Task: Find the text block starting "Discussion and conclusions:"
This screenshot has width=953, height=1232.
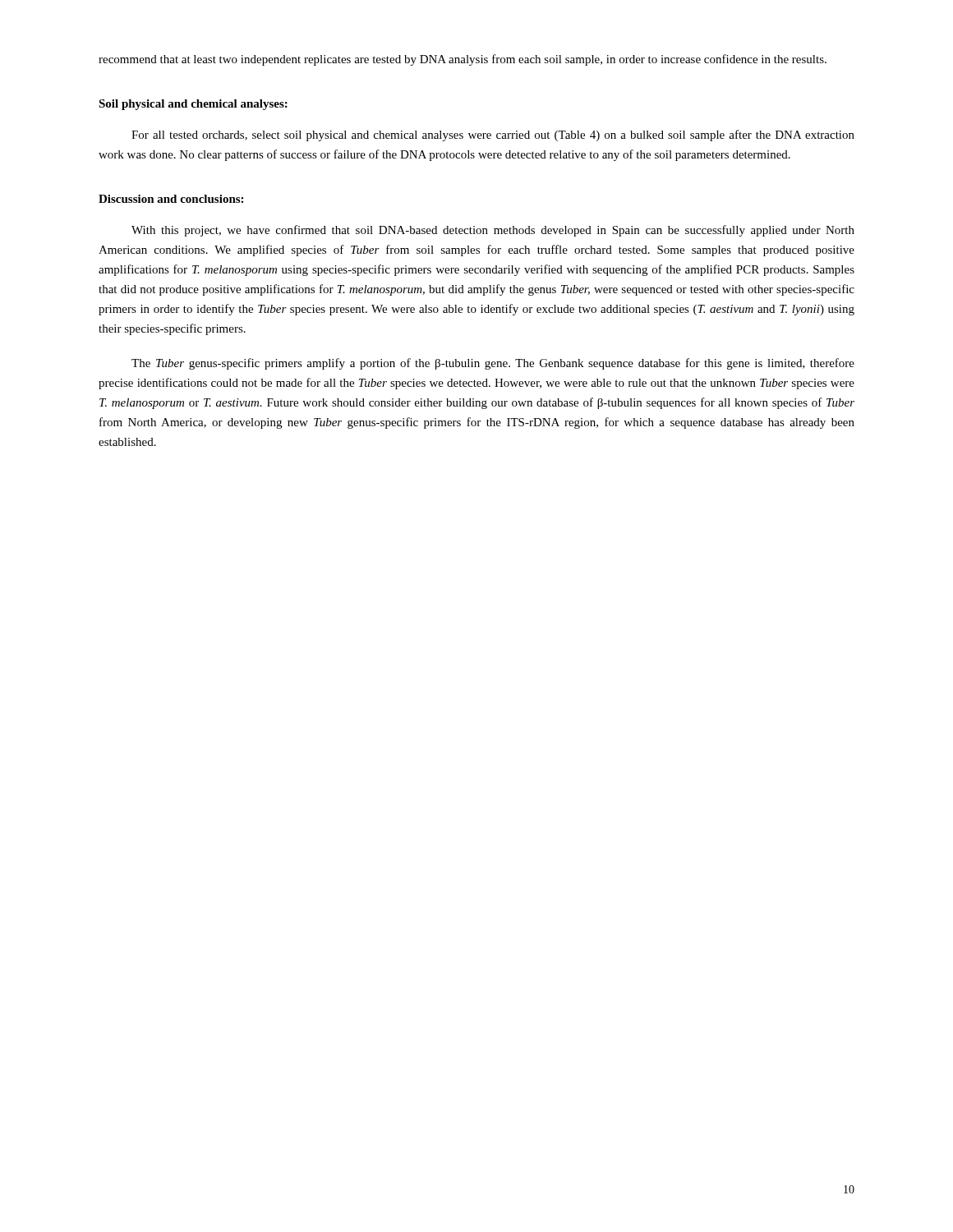Action: click(x=171, y=199)
